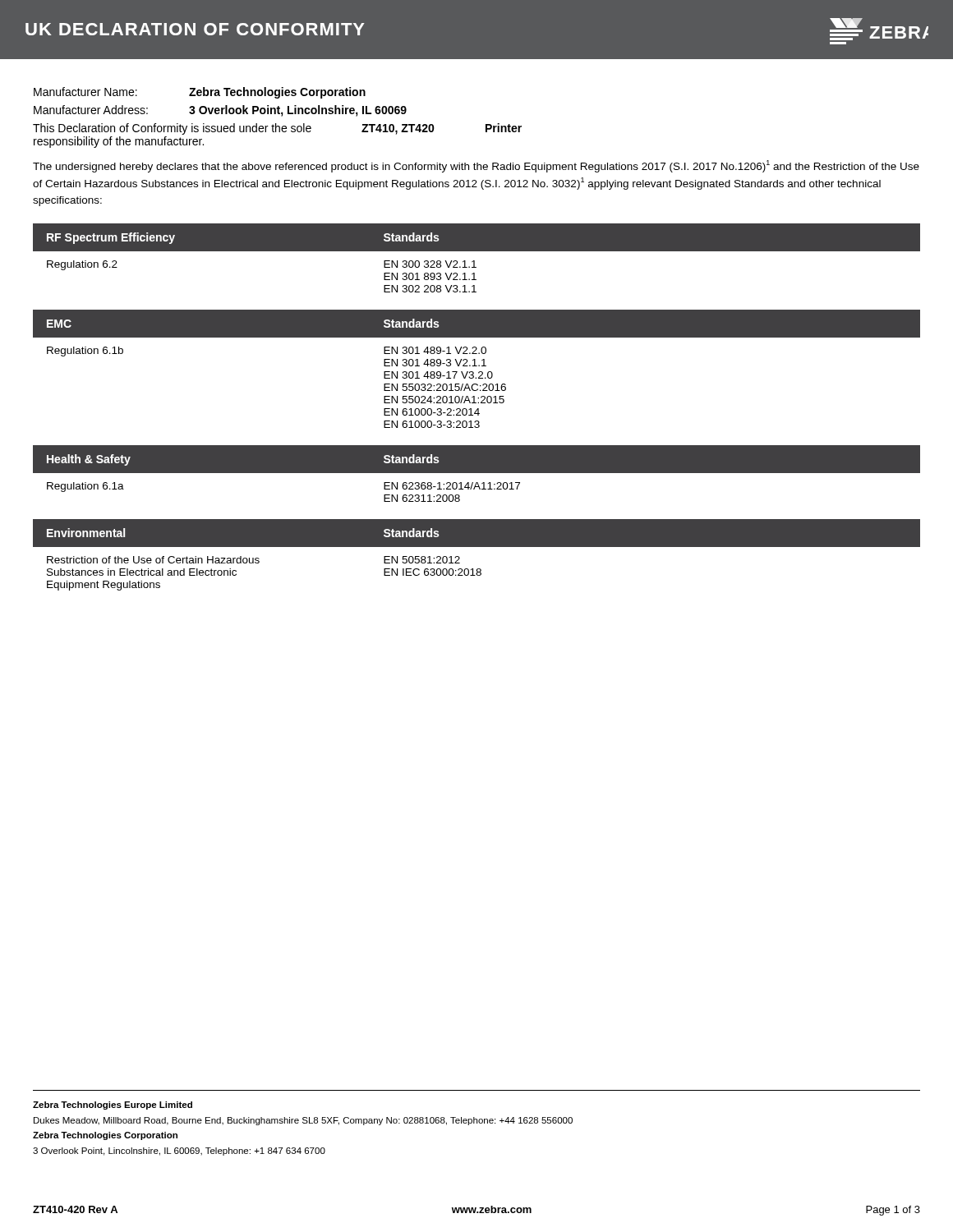Screen dimensions: 1232x953
Task: Click on the table containing "EN 50581:2012 EN IEC 63000:2018"
Action: (x=476, y=558)
